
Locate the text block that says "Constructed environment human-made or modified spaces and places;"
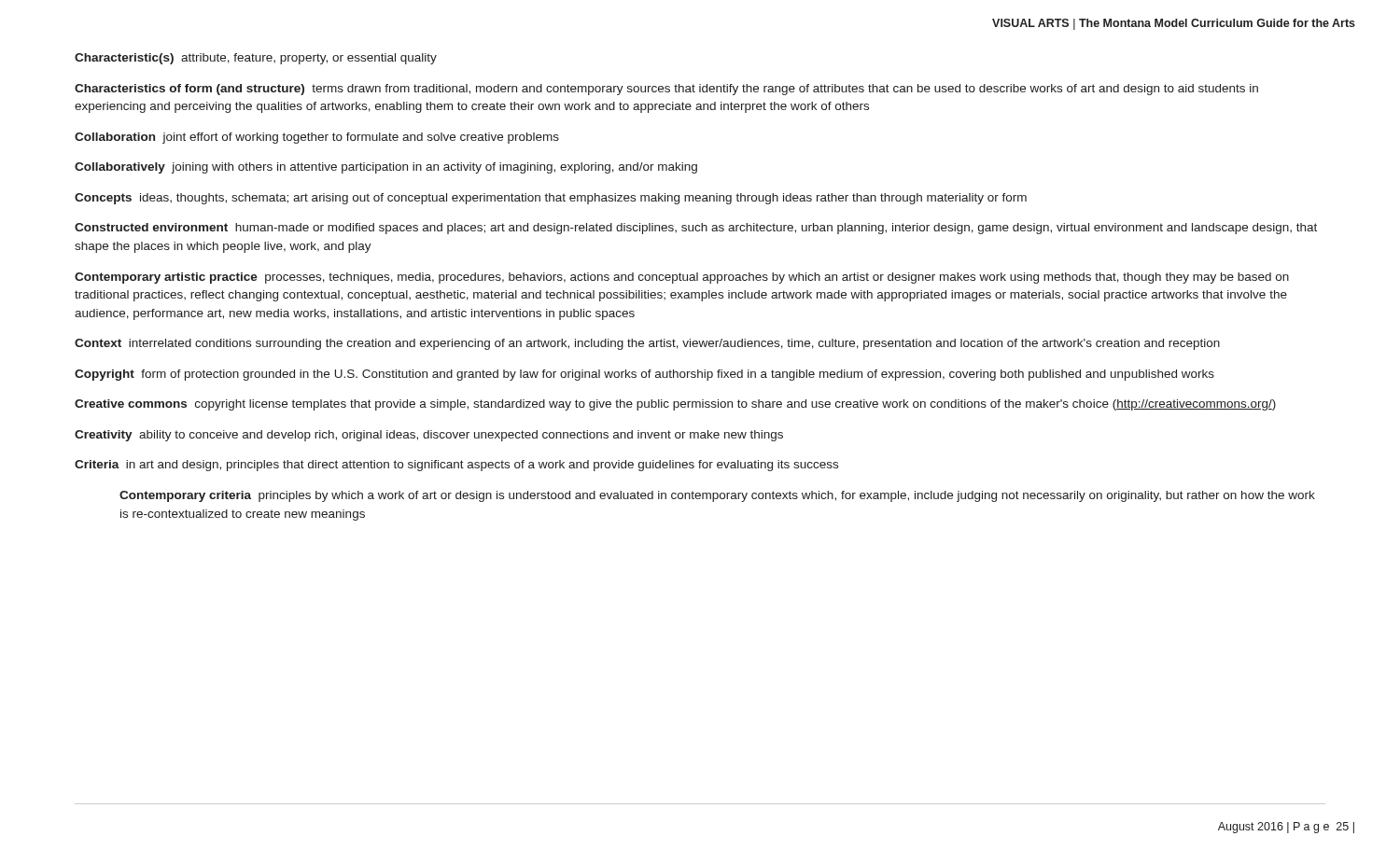(696, 237)
